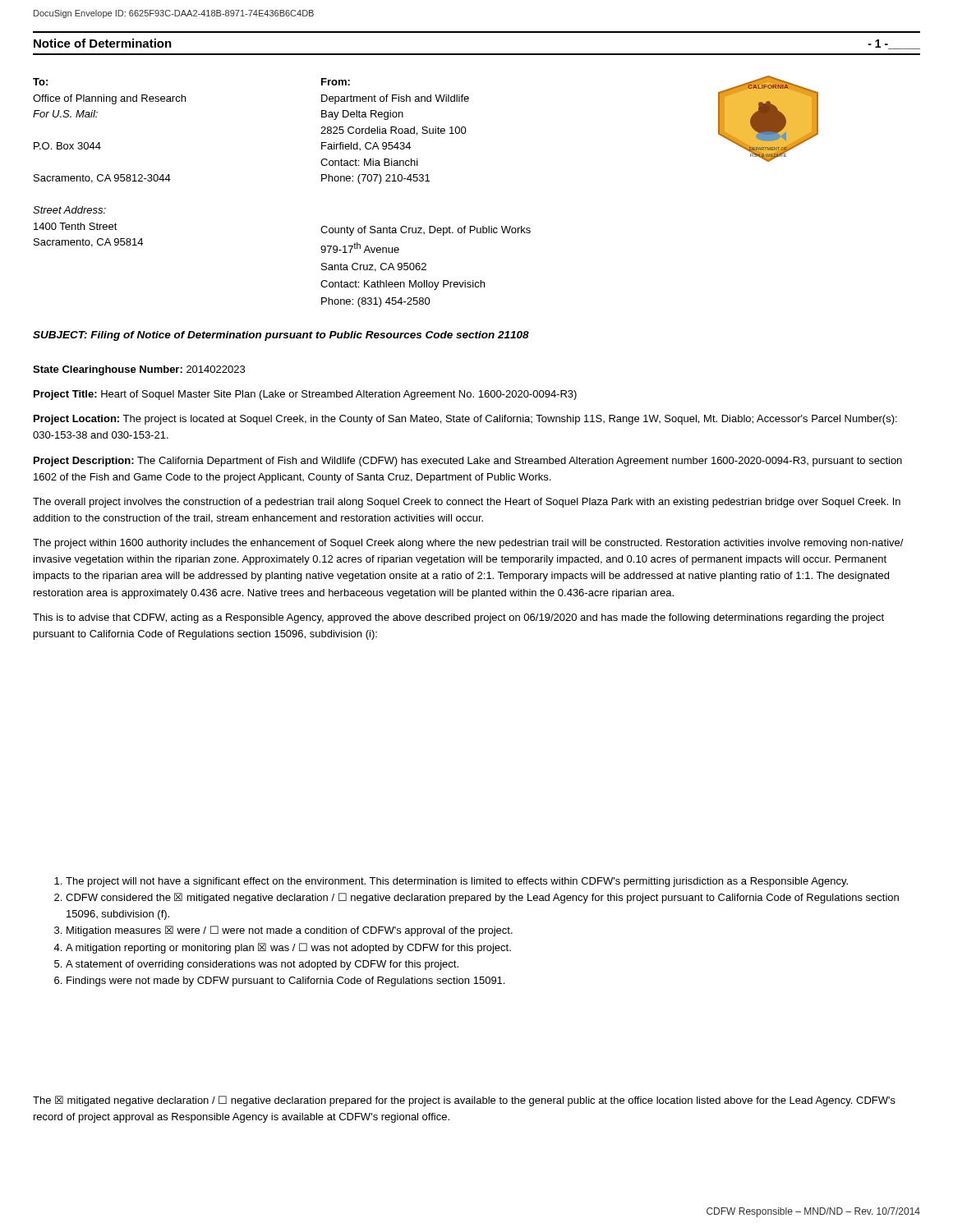Point to the text starting "Mitigation measures ☒ were / ☐"
The height and width of the screenshot is (1232, 953).
coord(289,931)
